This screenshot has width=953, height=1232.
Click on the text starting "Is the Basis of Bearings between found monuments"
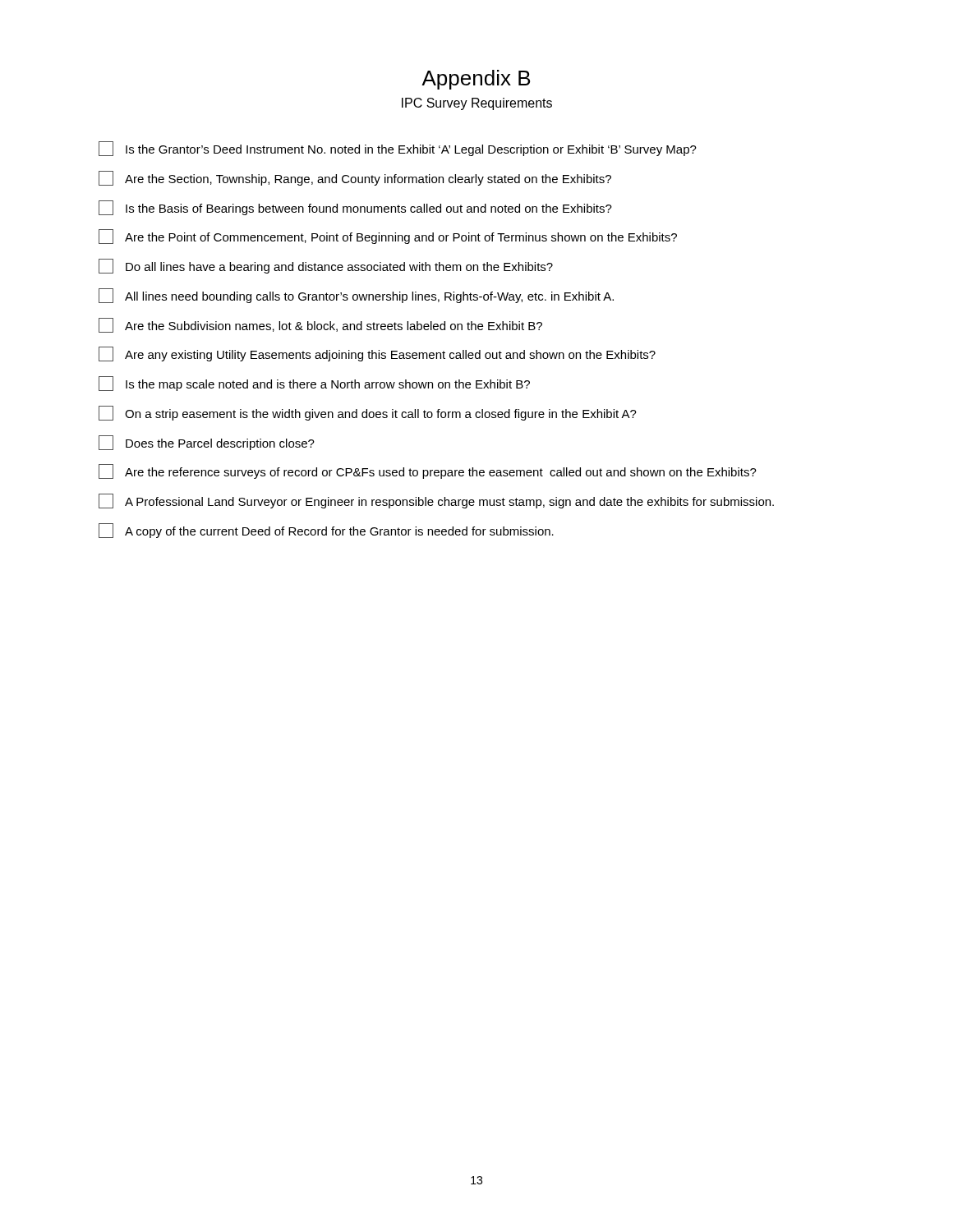[x=355, y=208]
